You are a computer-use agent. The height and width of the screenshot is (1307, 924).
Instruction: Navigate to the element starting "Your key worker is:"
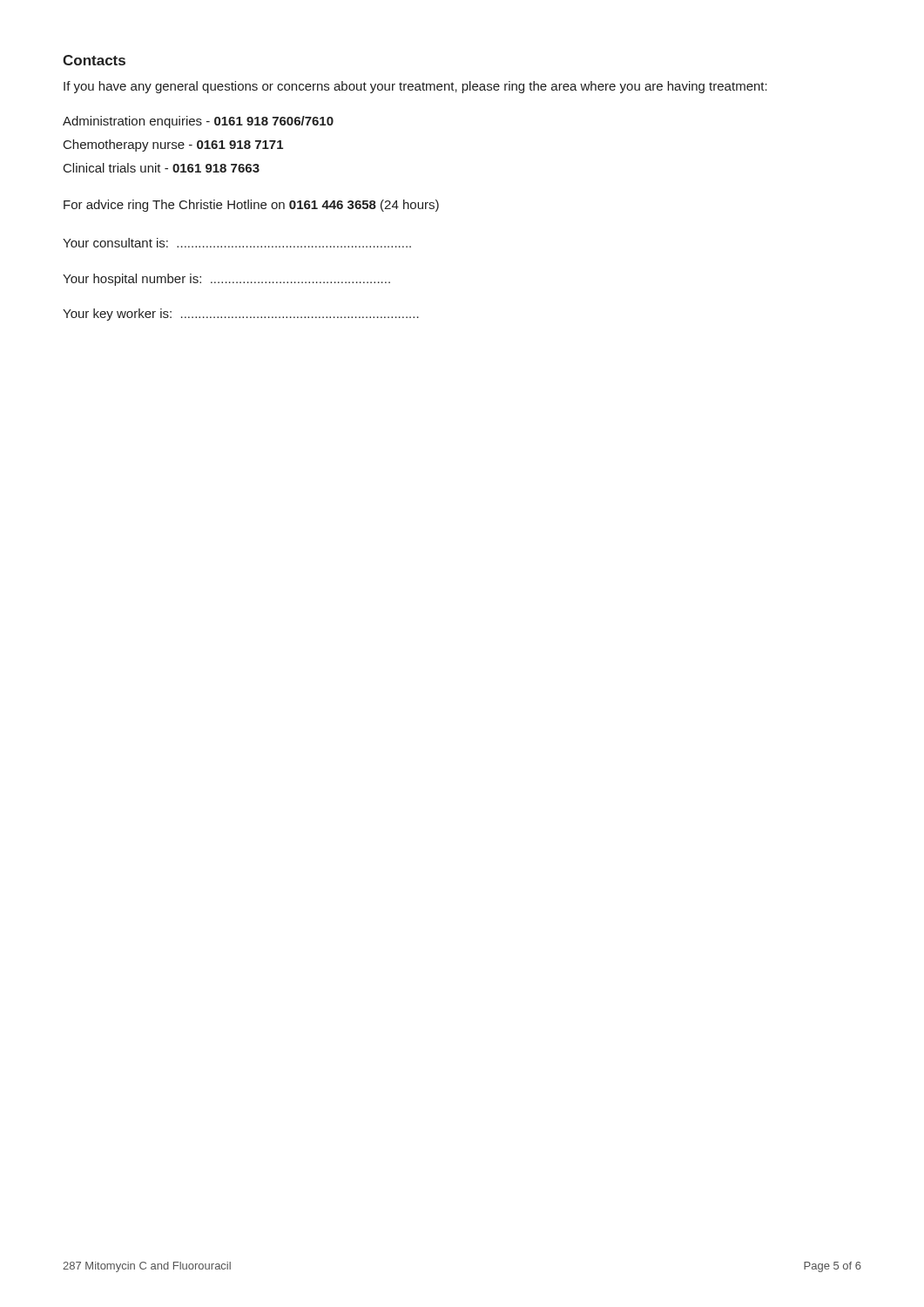[241, 313]
